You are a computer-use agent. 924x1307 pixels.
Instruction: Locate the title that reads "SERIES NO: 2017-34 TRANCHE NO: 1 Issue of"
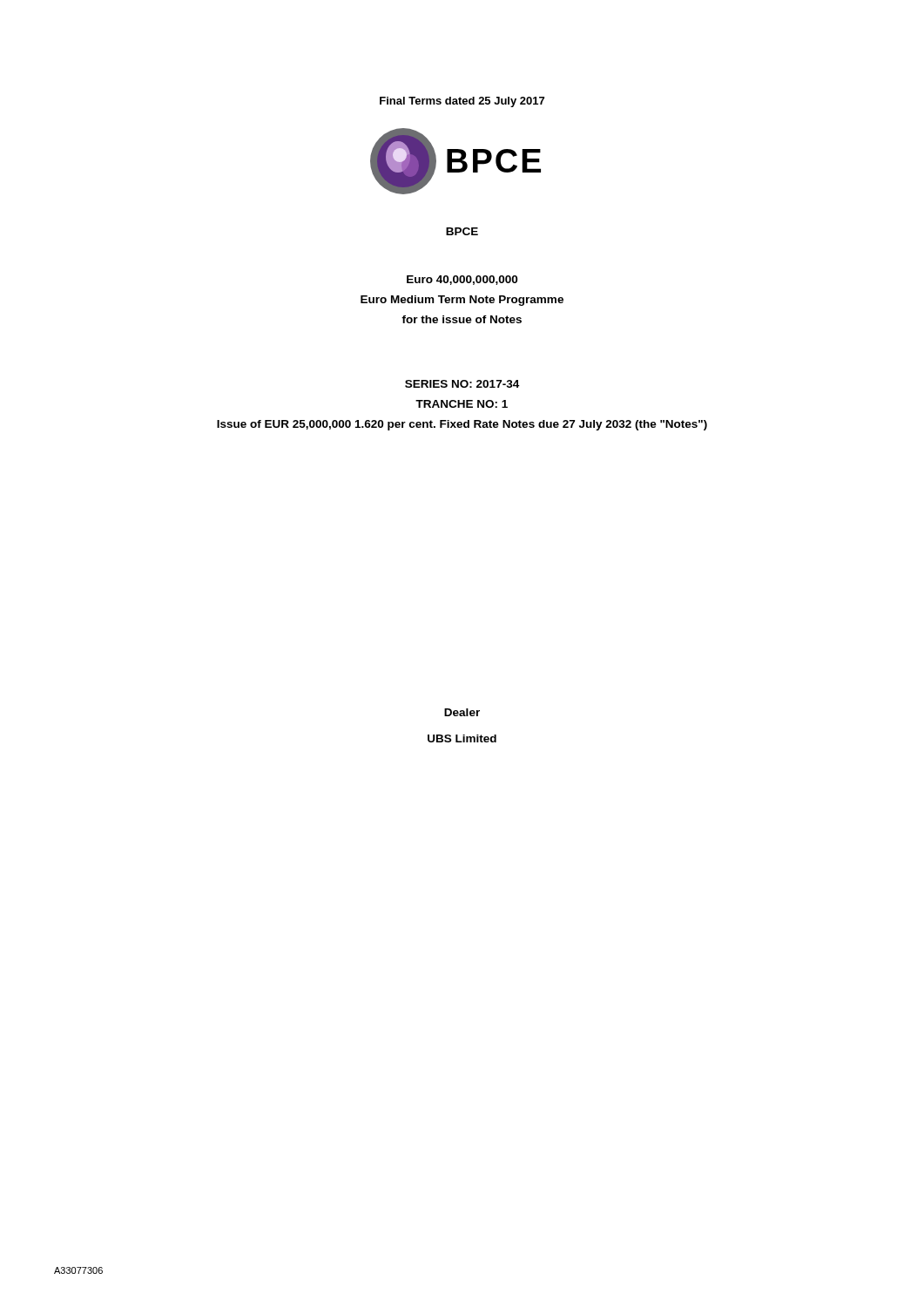462,404
